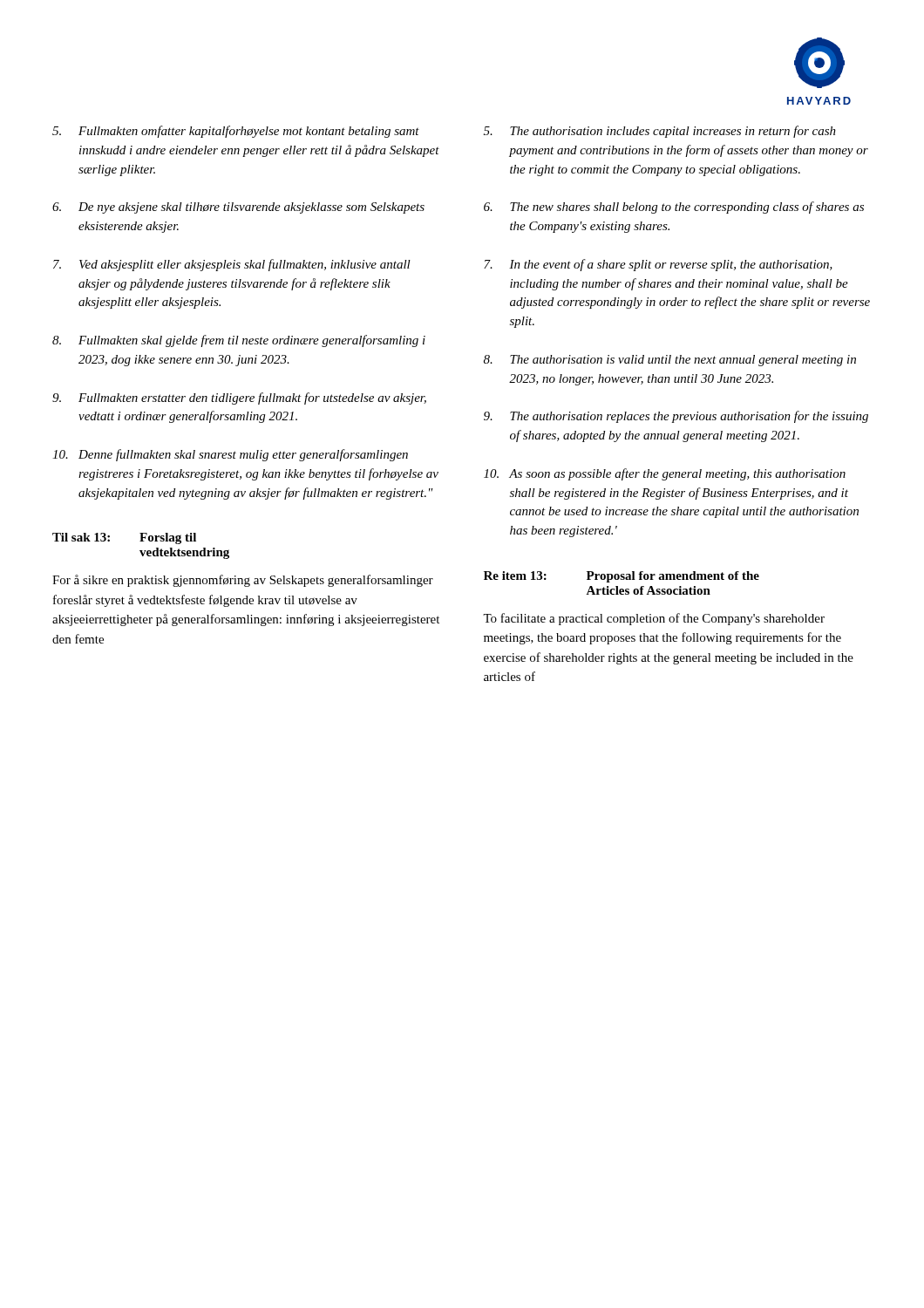Viewport: 924px width, 1308px height.
Task: Find a logo
Action: (x=819, y=76)
